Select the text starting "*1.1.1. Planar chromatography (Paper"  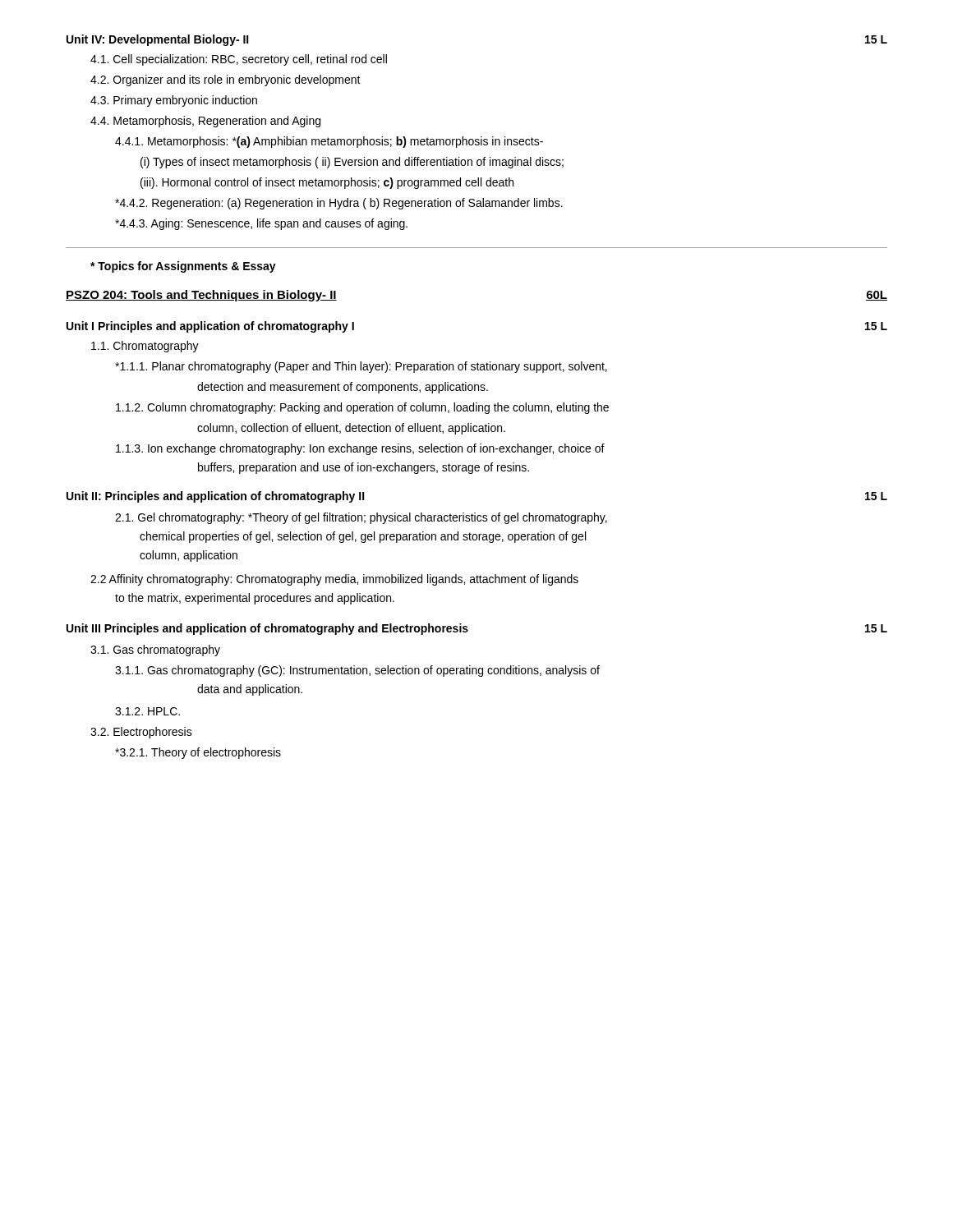[x=361, y=366]
